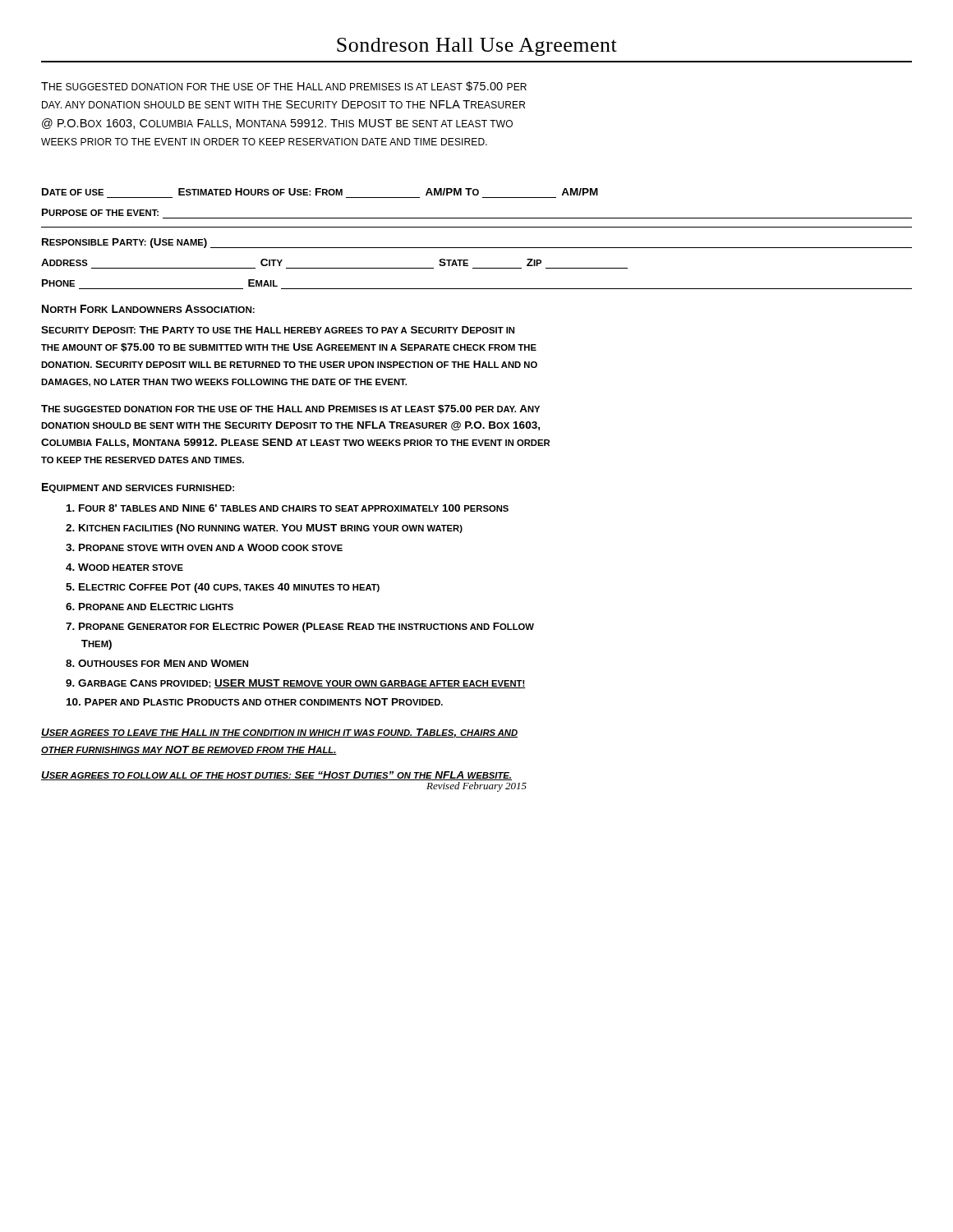953x1232 pixels.
Task: Locate the text "EQUIPMENT AND SERVICES FURNISHED:"
Action: (138, 487)
